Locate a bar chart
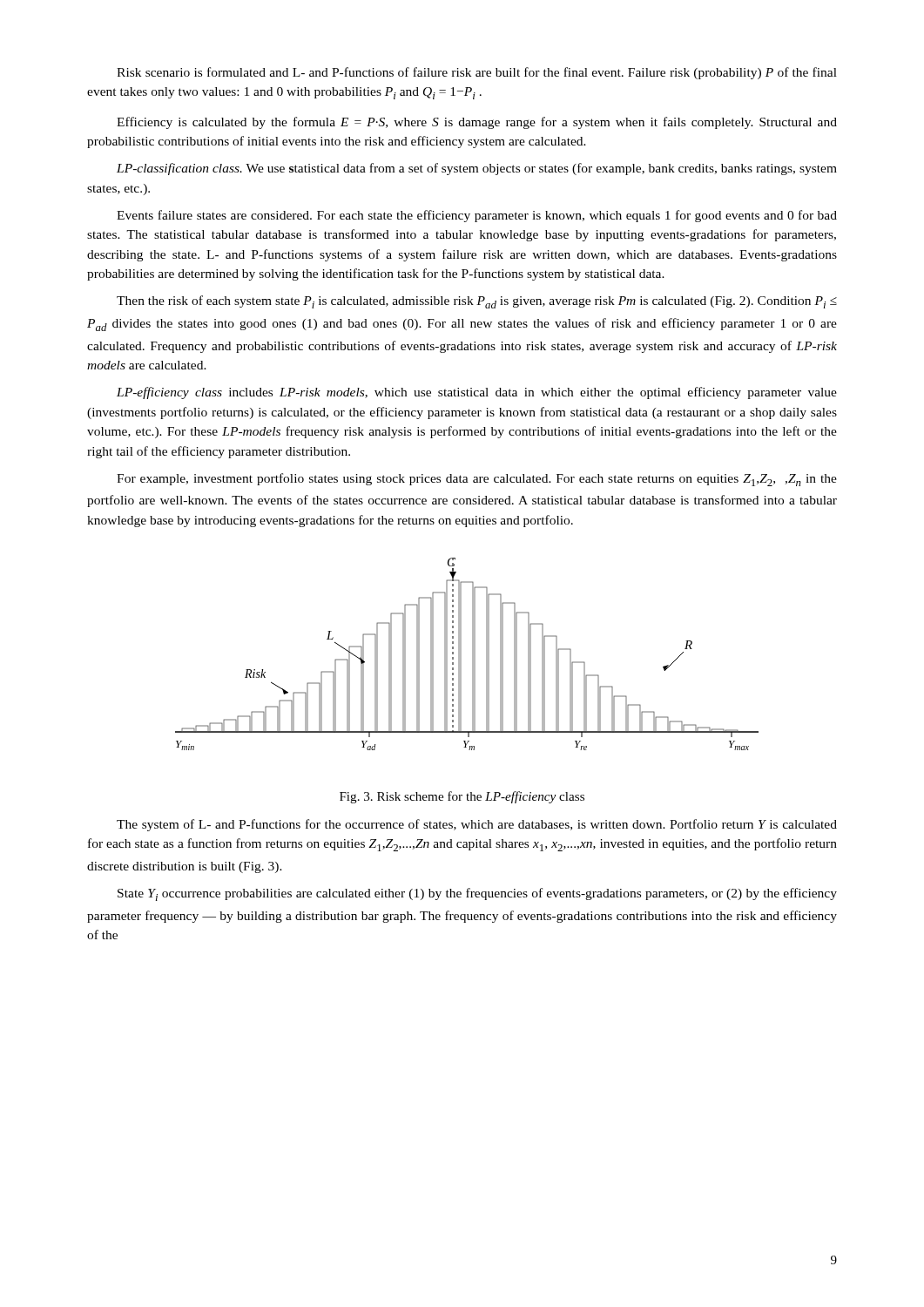This screenshot has width=924, height=1307. 462,665
